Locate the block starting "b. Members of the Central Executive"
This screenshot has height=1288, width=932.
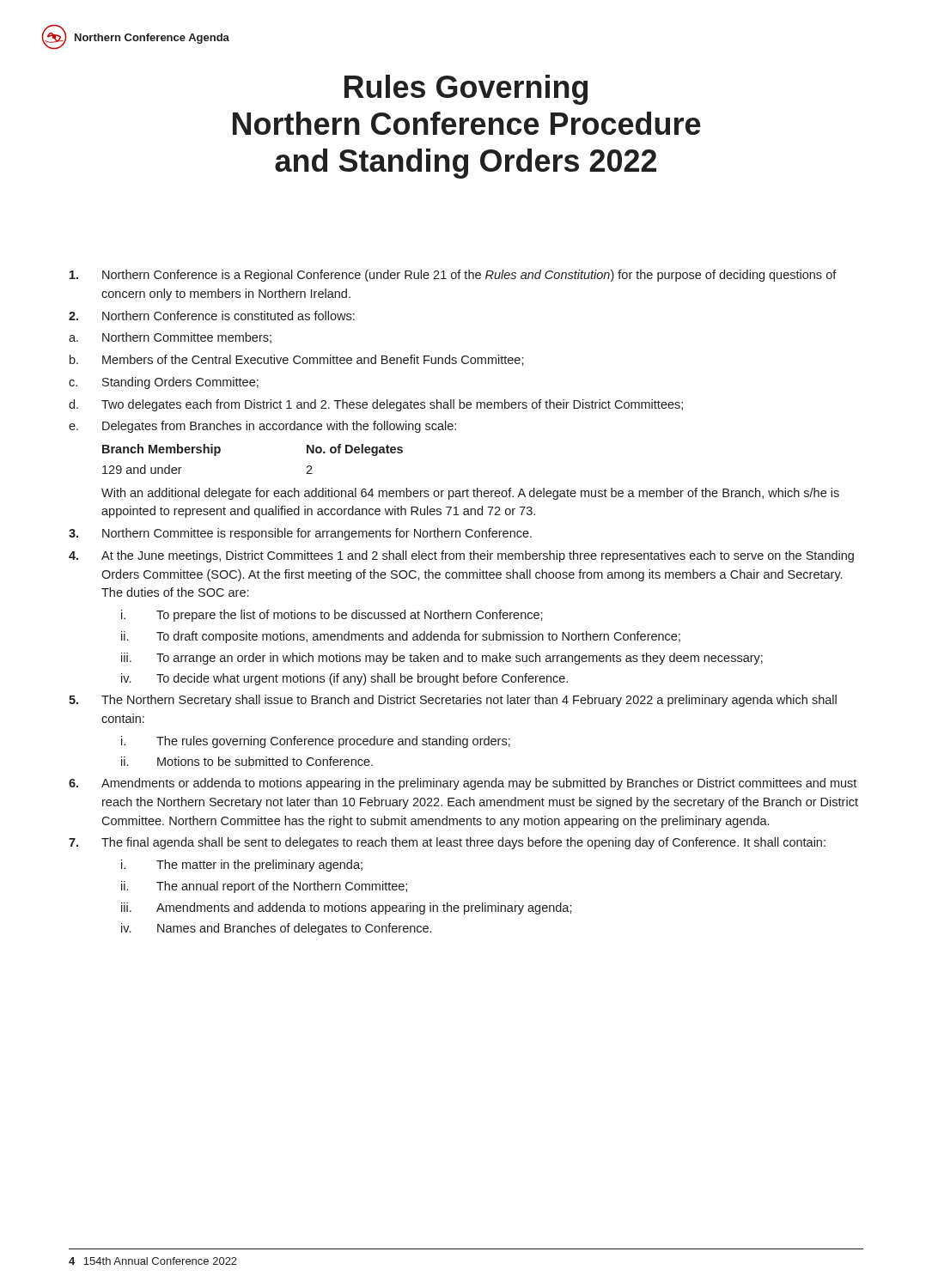click(x=466, y=361)
